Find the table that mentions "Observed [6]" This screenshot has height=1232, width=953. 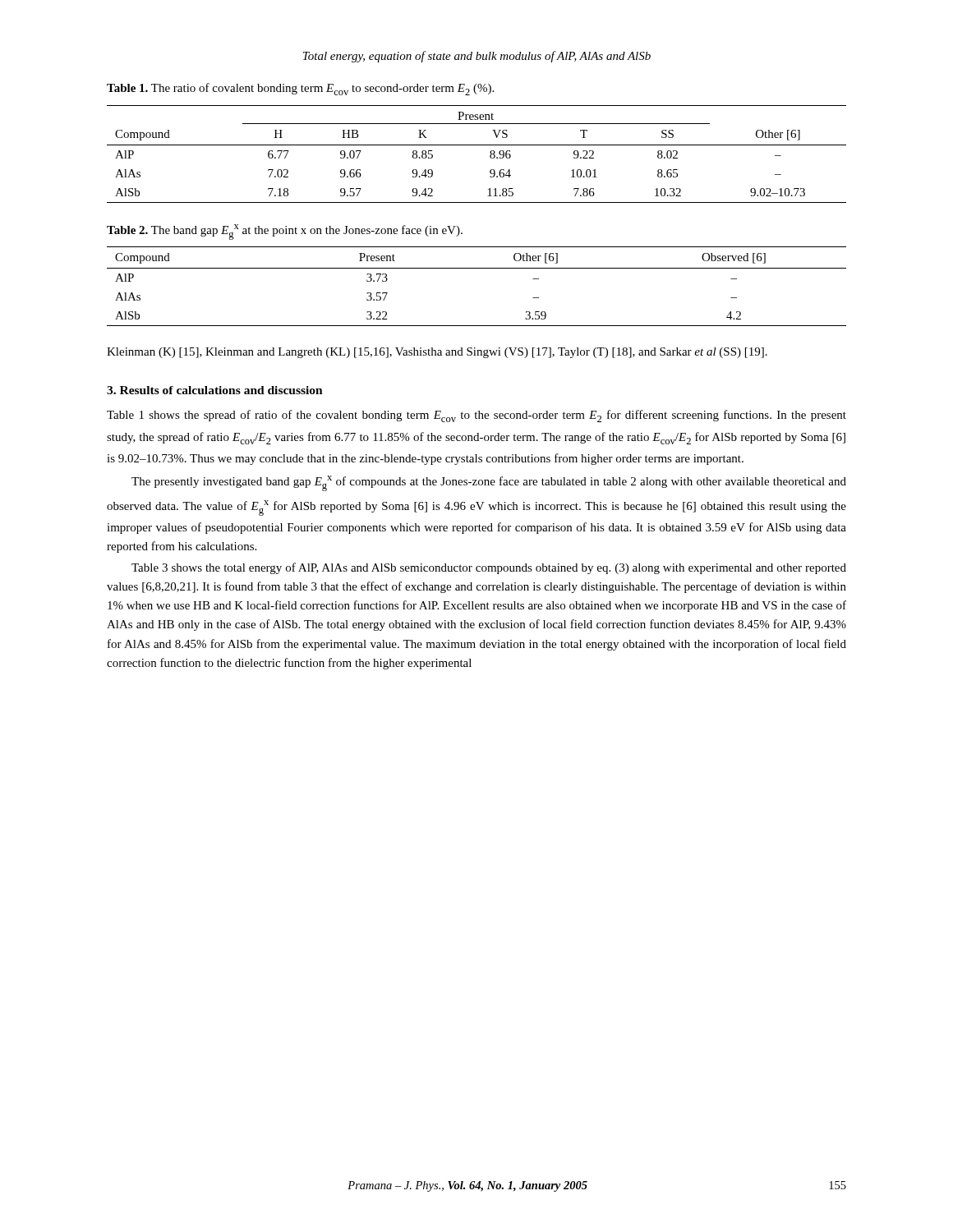pos(476,286)
